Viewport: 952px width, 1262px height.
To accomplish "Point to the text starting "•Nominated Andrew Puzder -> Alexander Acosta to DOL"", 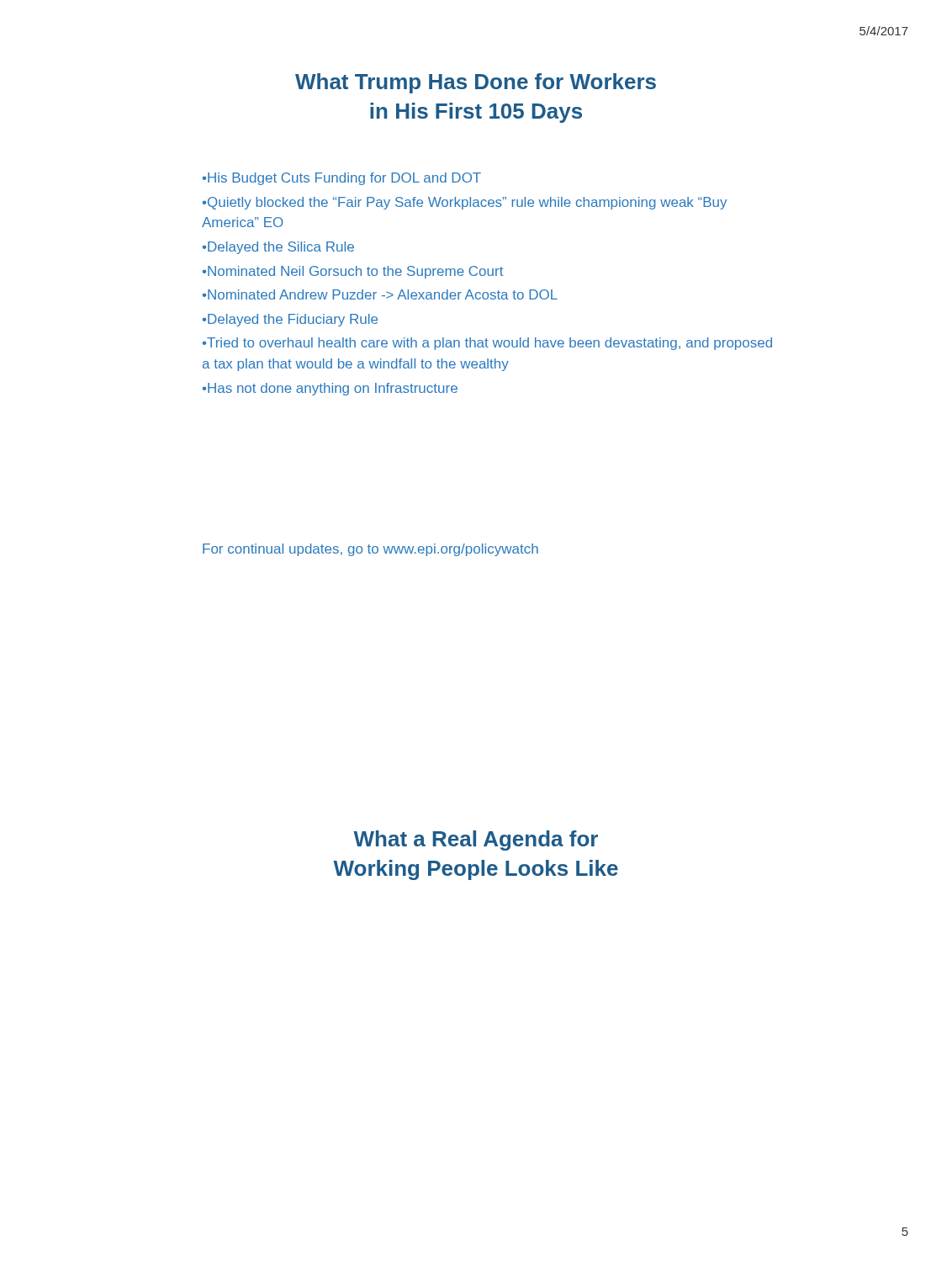I will click(x=380, y=295).
